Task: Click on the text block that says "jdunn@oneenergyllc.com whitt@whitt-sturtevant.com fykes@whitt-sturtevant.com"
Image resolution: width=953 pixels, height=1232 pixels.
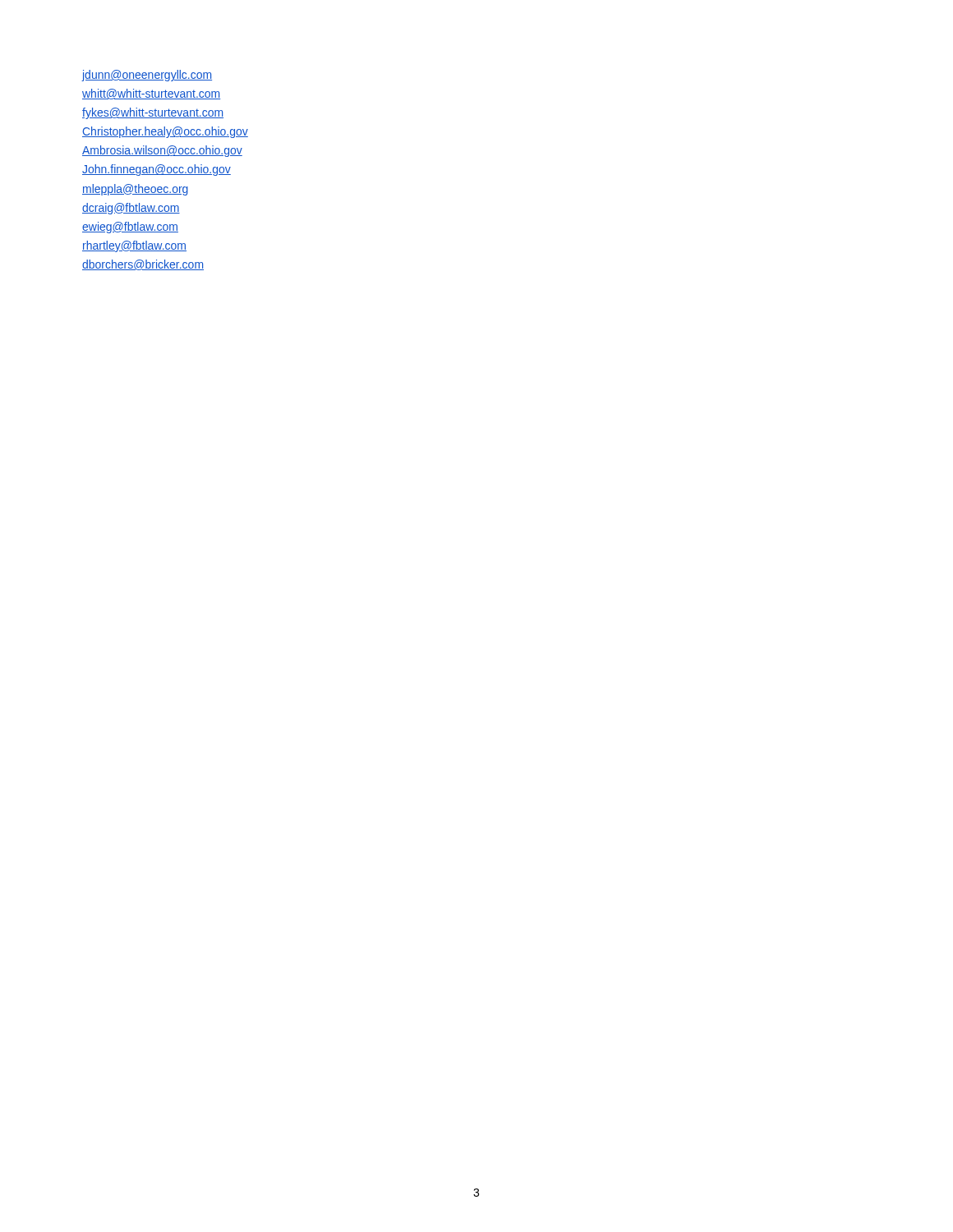Action: (x=147, y=76)
